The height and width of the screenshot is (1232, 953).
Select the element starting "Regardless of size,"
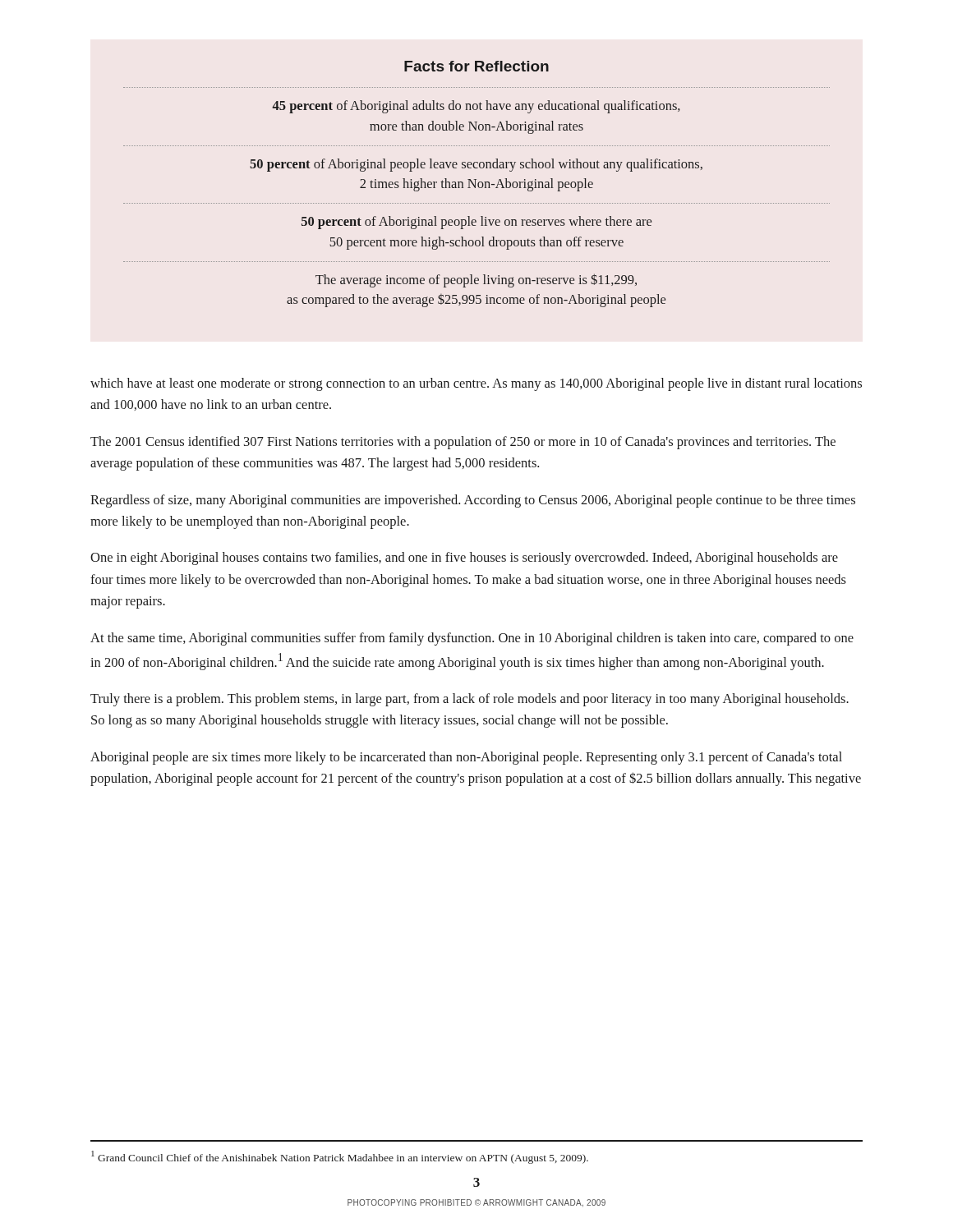pos(473,510)
